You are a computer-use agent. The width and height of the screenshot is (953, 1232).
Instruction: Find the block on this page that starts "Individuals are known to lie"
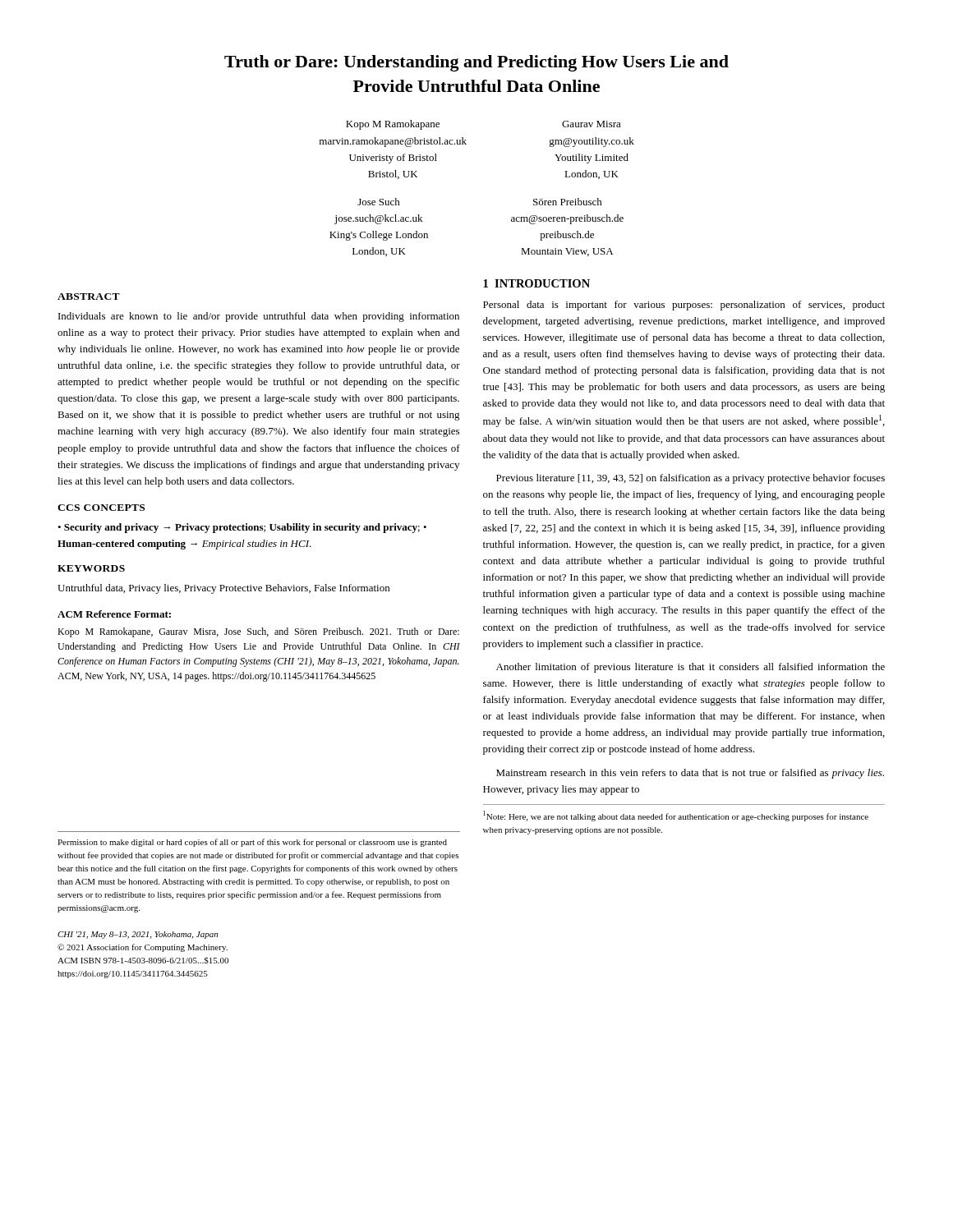259,399
